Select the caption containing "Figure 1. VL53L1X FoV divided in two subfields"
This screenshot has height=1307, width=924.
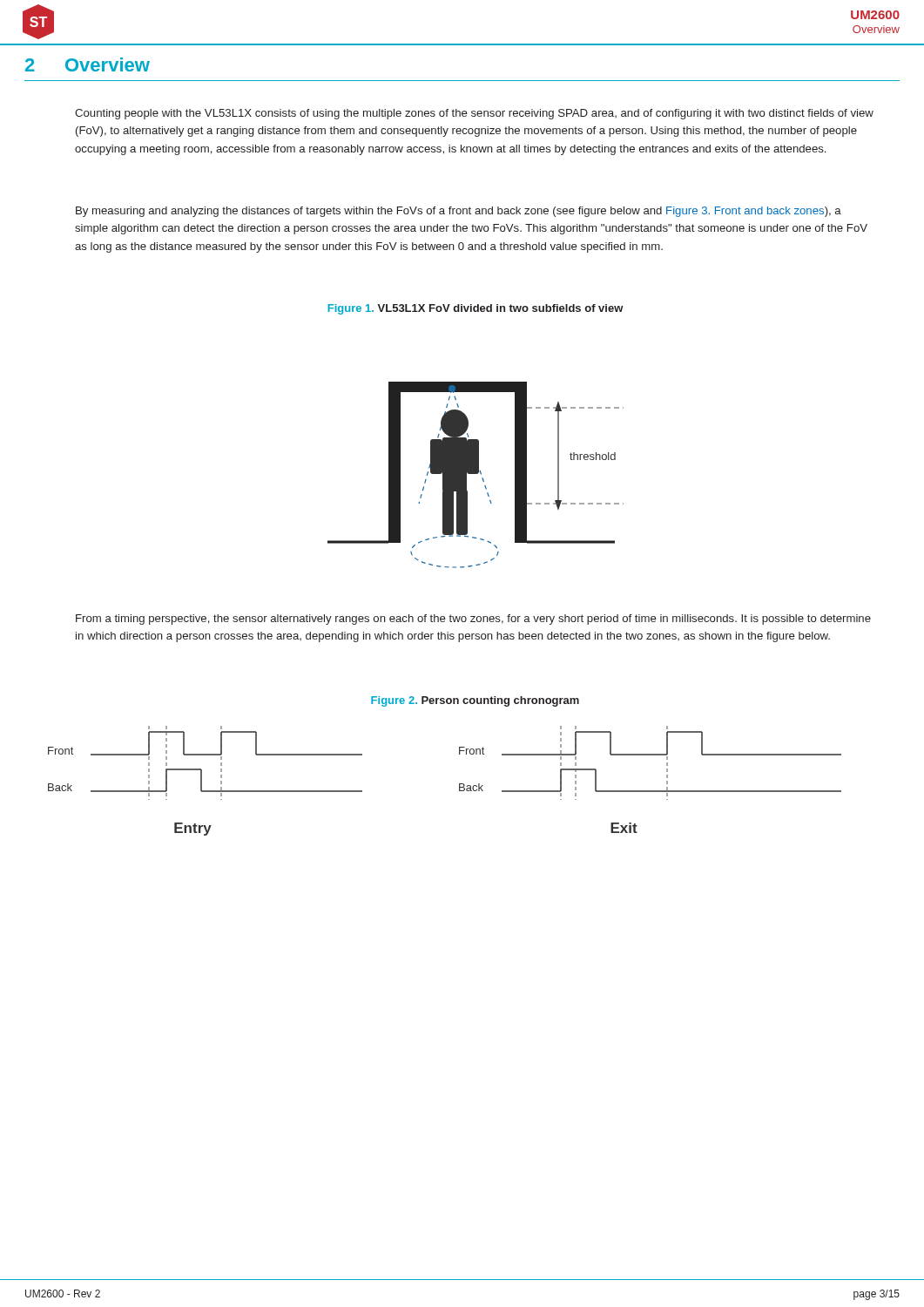coord(475,308)
